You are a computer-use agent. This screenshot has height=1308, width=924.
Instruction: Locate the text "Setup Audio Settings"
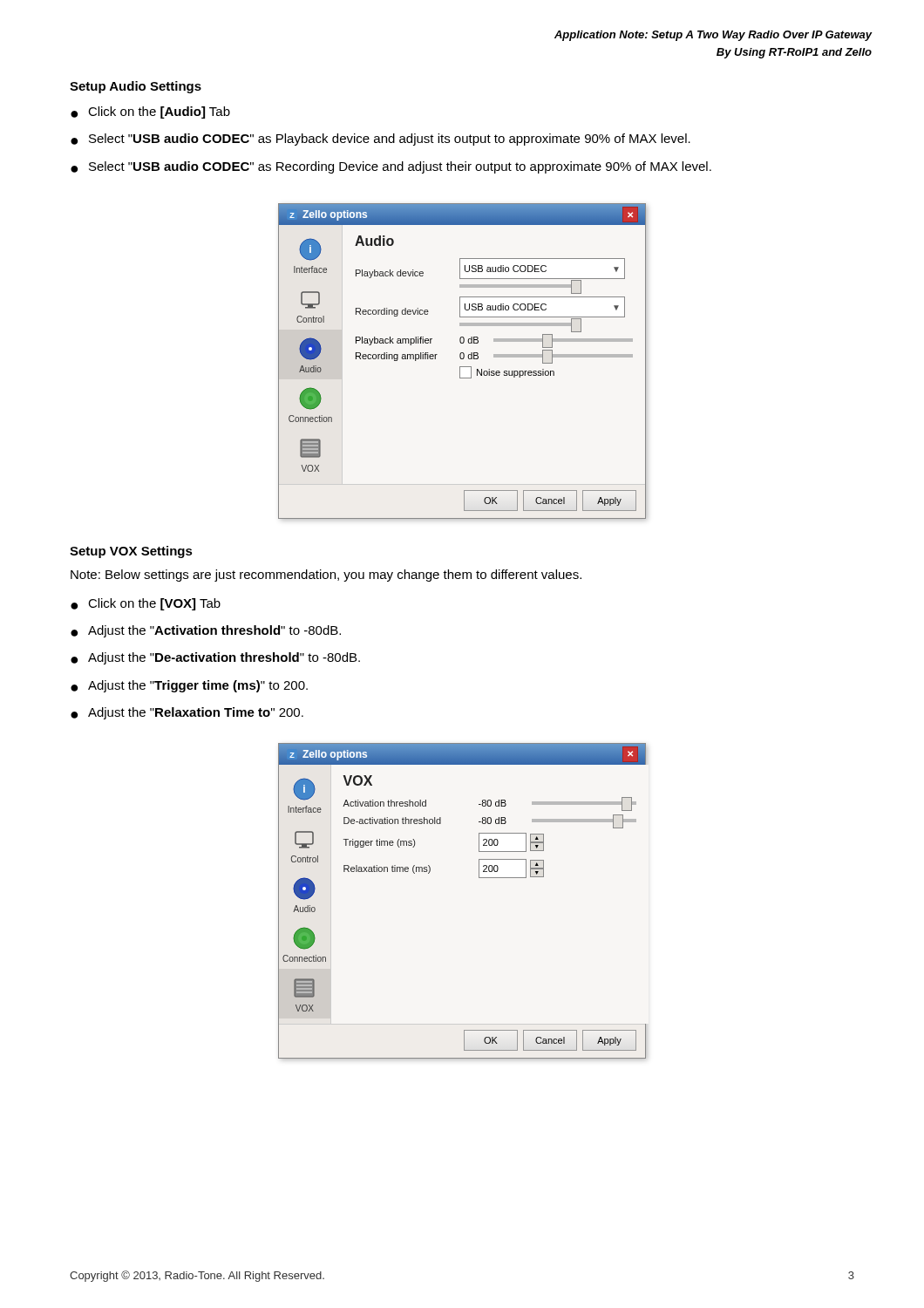[136, 86]
